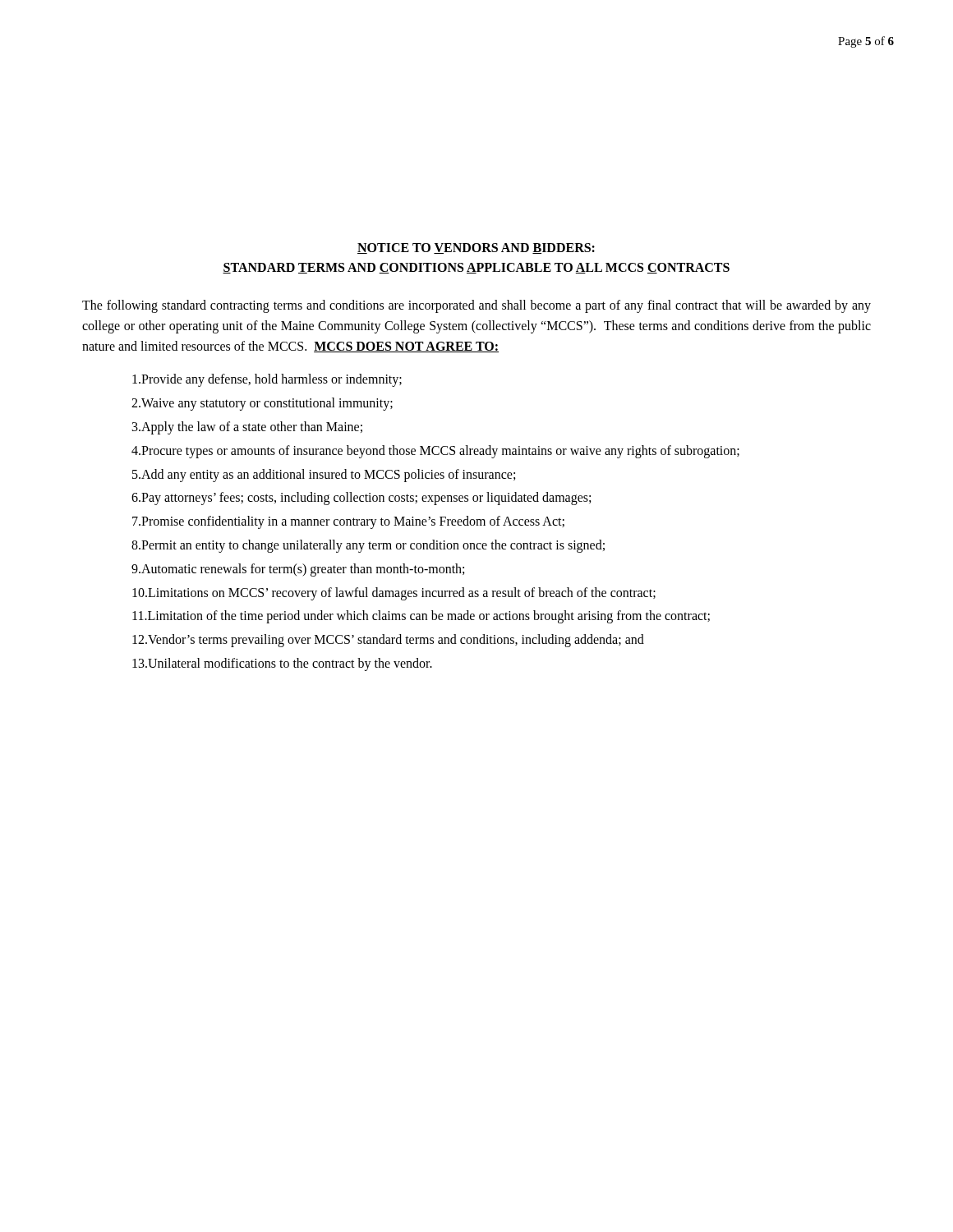Find the section header
The width and height of the screenshot is (953, 1232).
476,258
